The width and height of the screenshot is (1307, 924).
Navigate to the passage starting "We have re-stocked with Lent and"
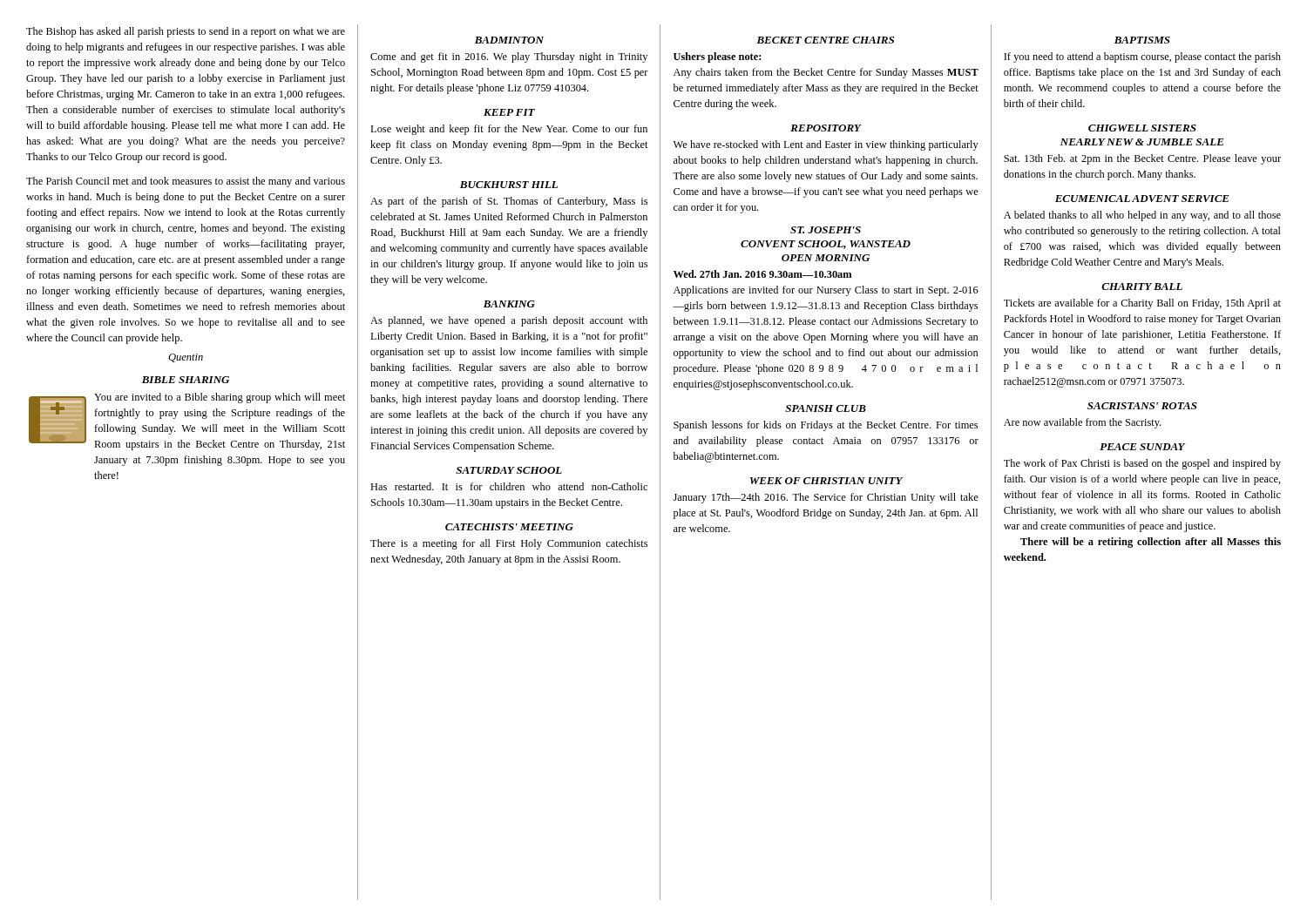[x=826, y=176]
